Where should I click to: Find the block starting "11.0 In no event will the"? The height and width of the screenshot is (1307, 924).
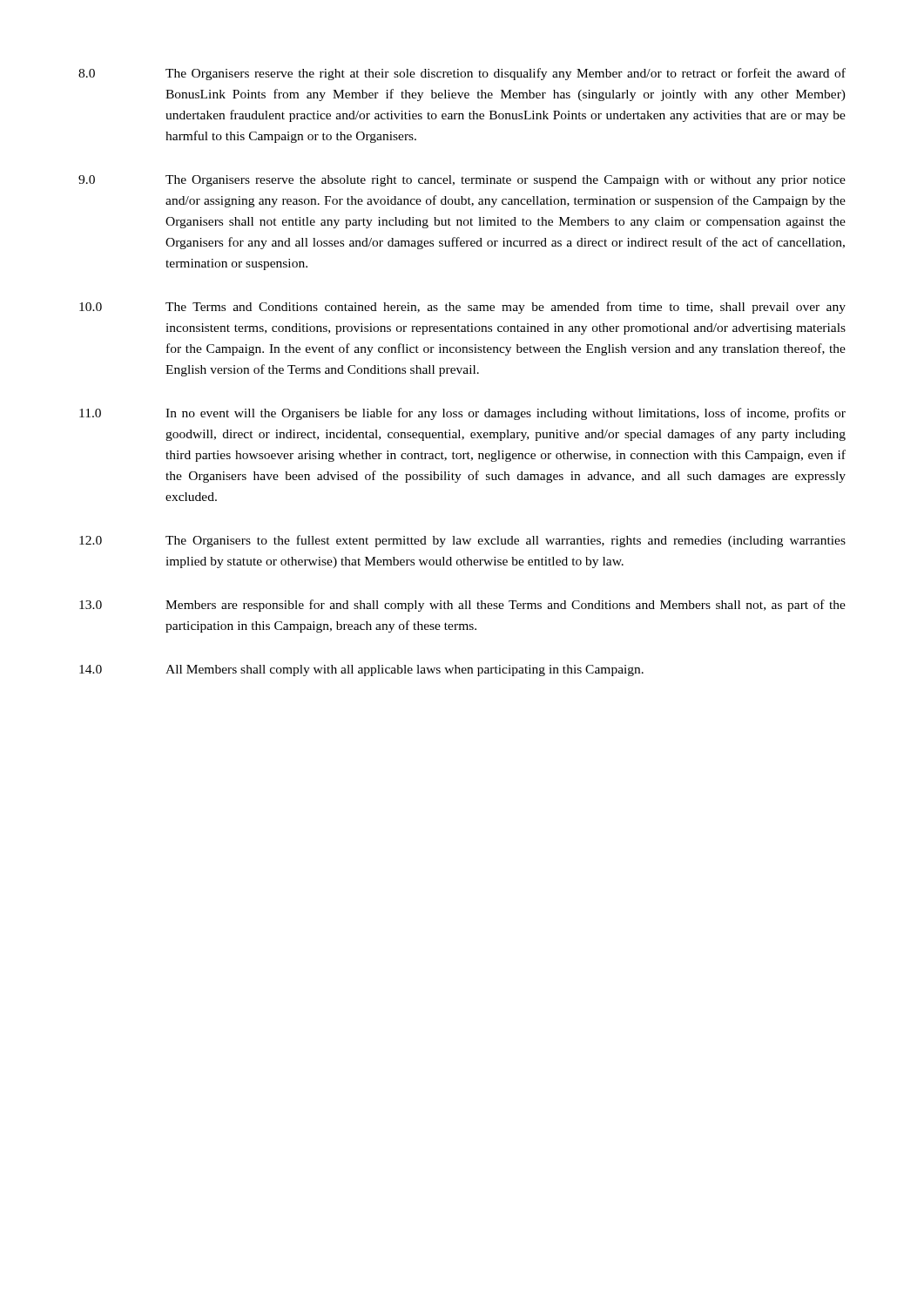(x=462, y=455)
